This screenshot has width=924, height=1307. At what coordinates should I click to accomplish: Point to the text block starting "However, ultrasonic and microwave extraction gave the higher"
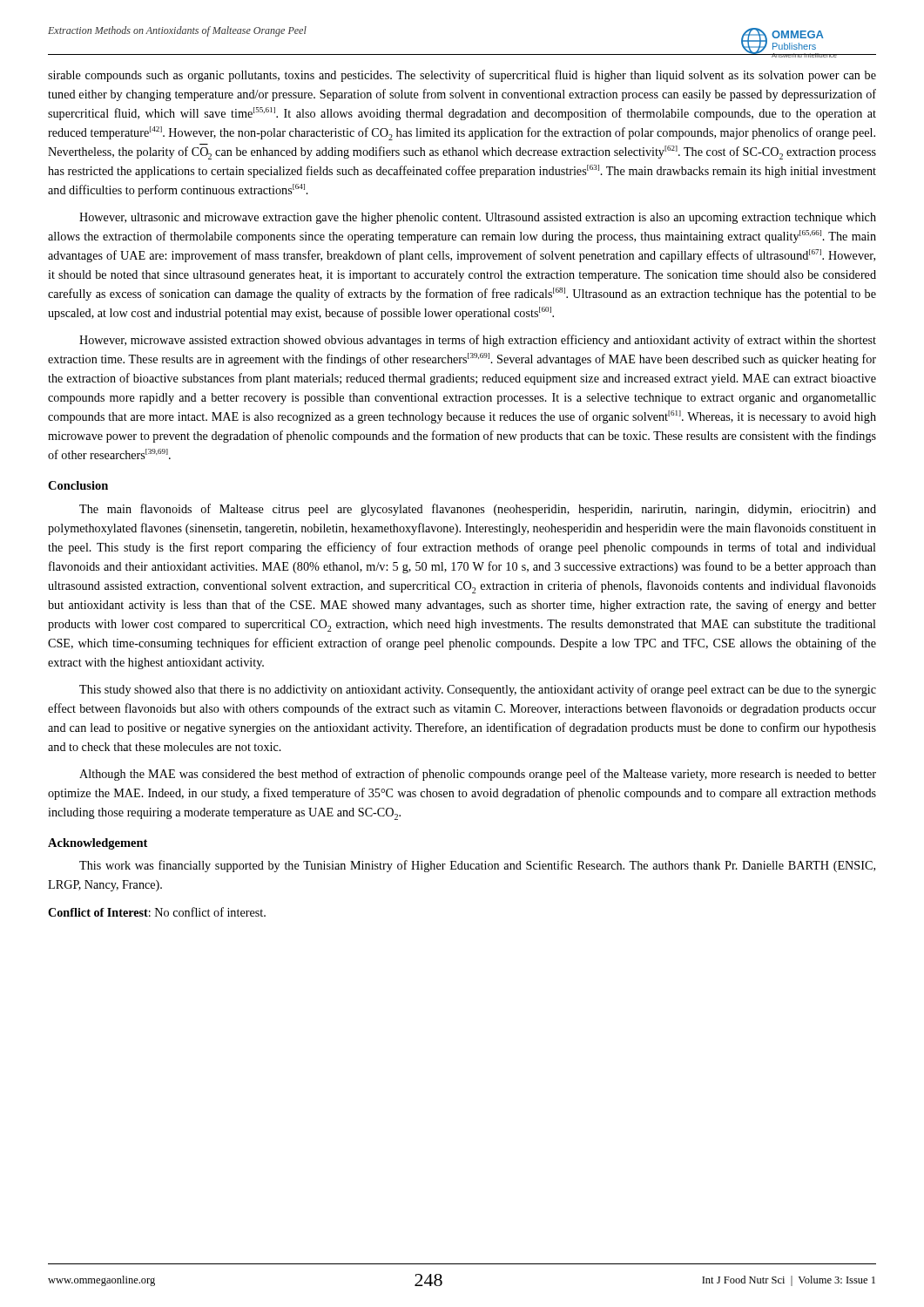click(462, 265)
